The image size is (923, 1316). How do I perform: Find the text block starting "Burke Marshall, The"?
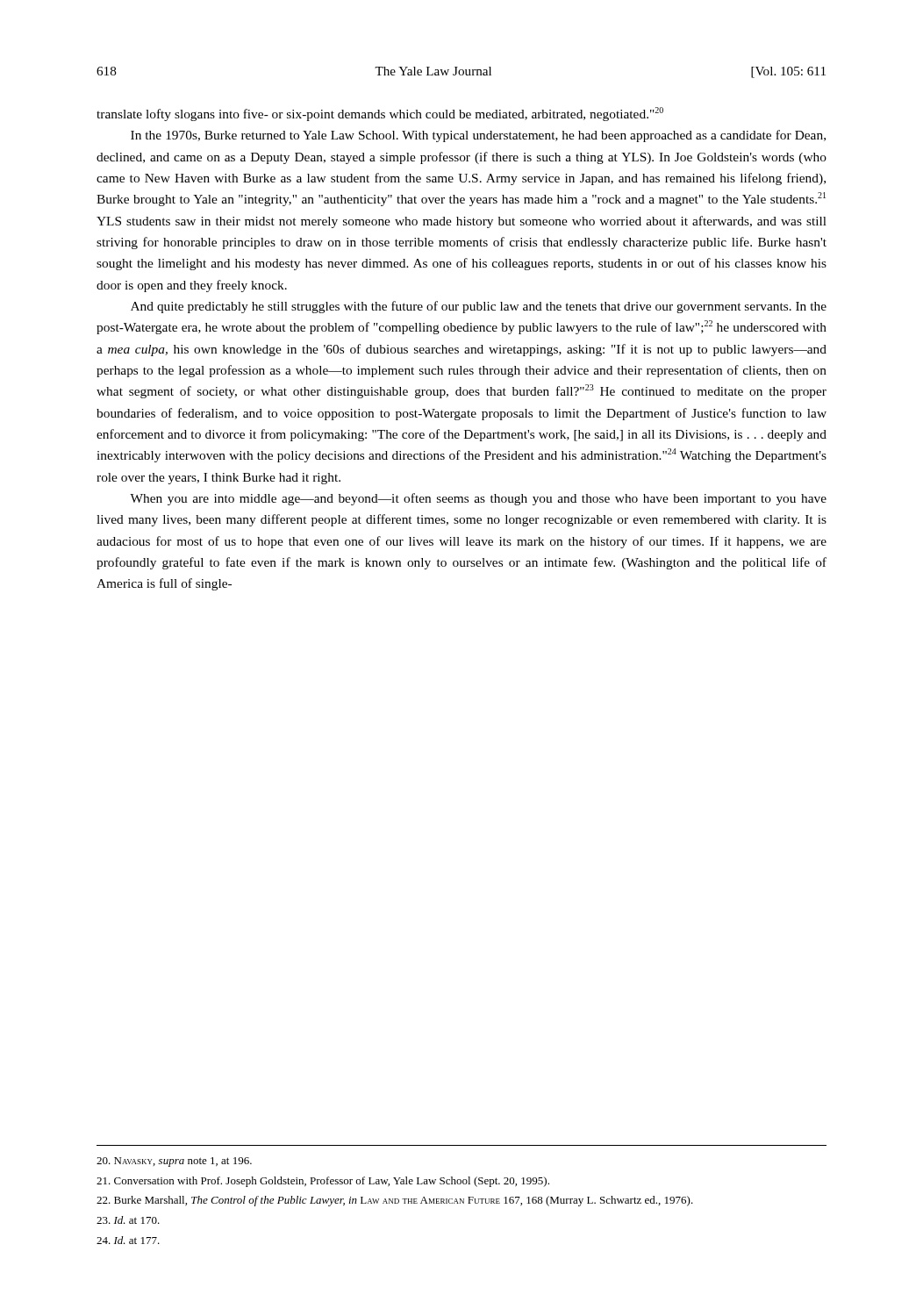click(395, 1200)
